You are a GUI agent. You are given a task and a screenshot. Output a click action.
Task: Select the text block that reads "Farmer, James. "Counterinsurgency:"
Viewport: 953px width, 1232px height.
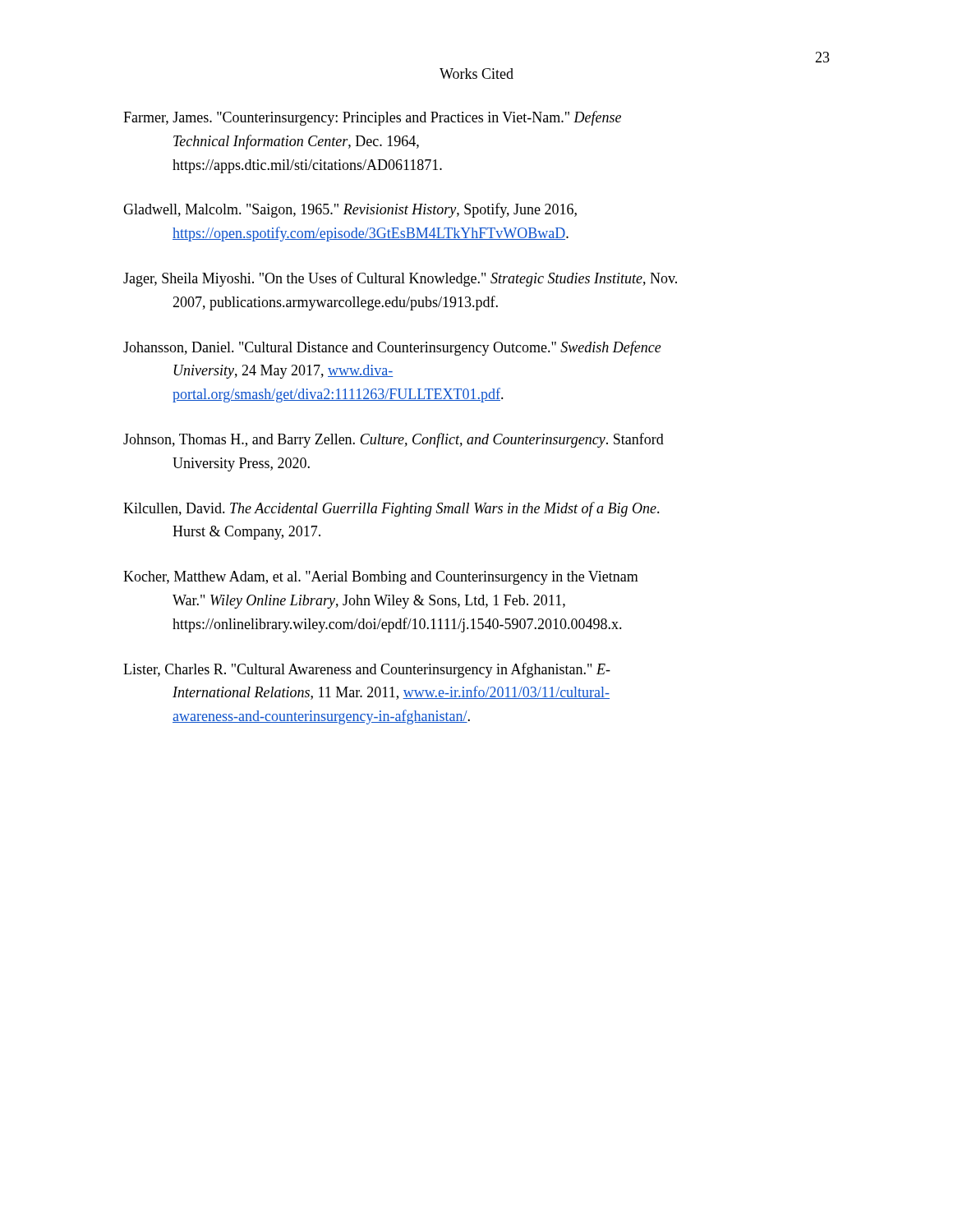pos(372,118)
